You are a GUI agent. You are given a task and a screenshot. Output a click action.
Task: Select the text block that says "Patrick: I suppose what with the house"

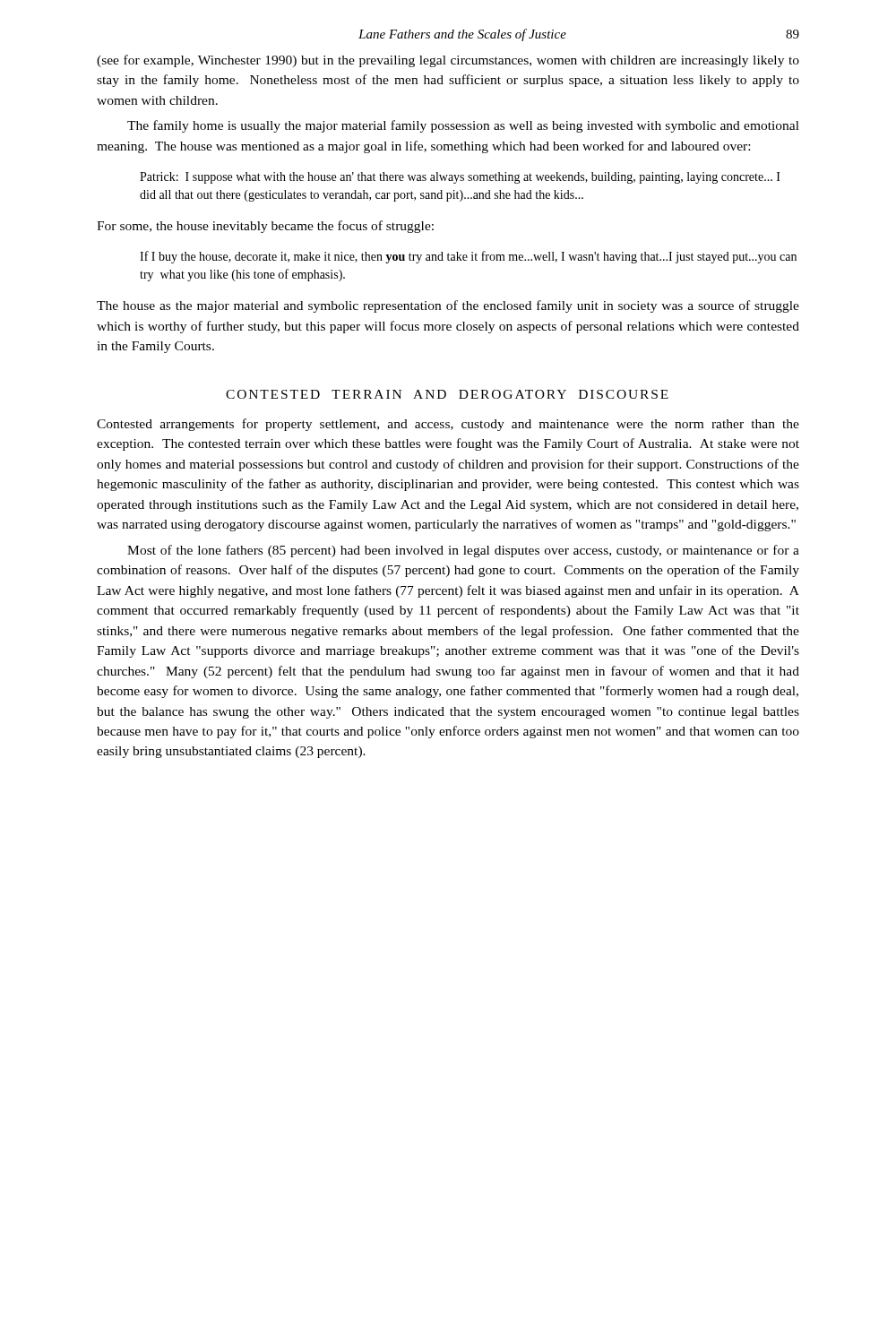click(460, 186)
